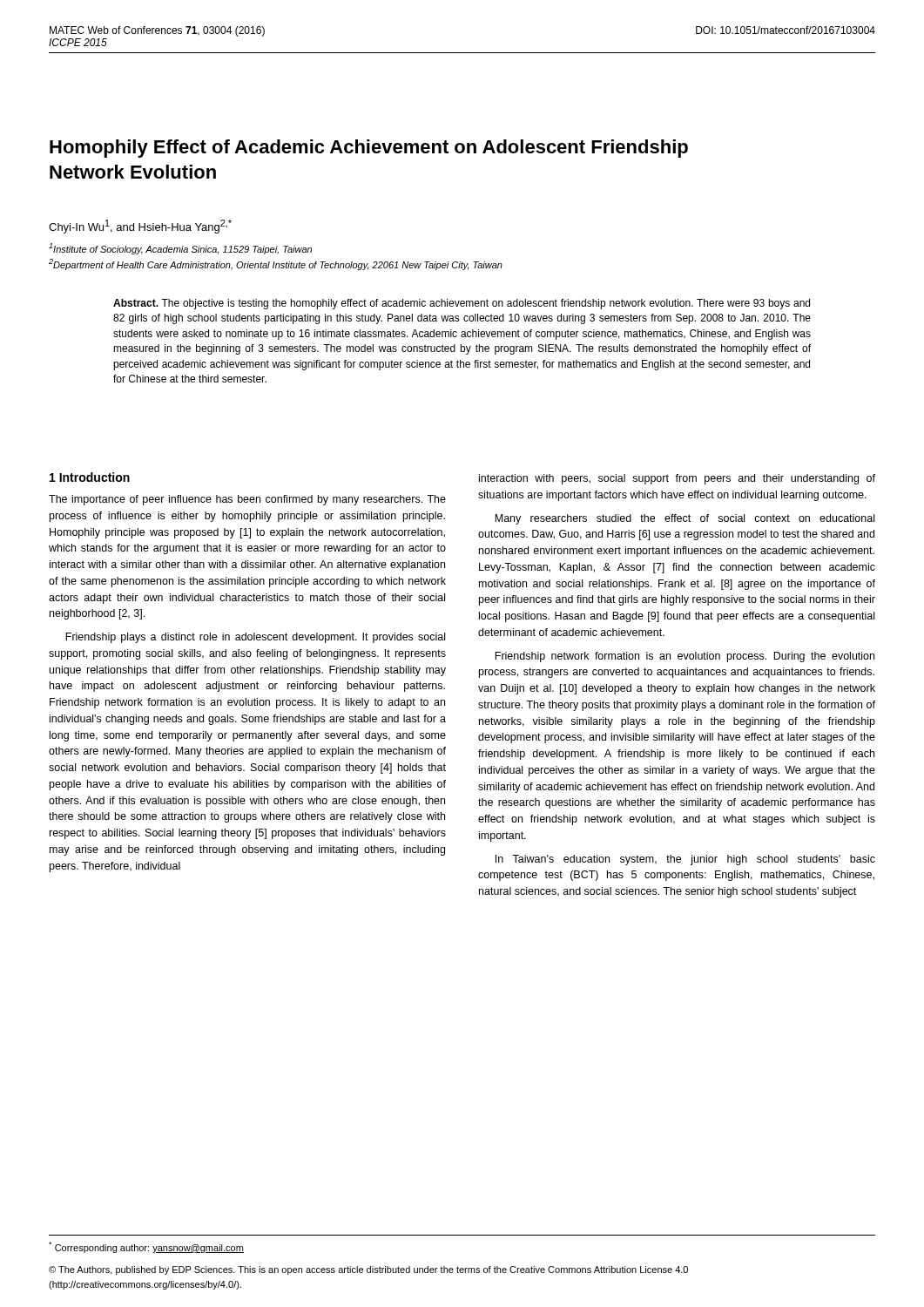924x1307 pixels.
Task: Select the text block with the text "interaction with peers, social support"
Action: tap(677, 685)
